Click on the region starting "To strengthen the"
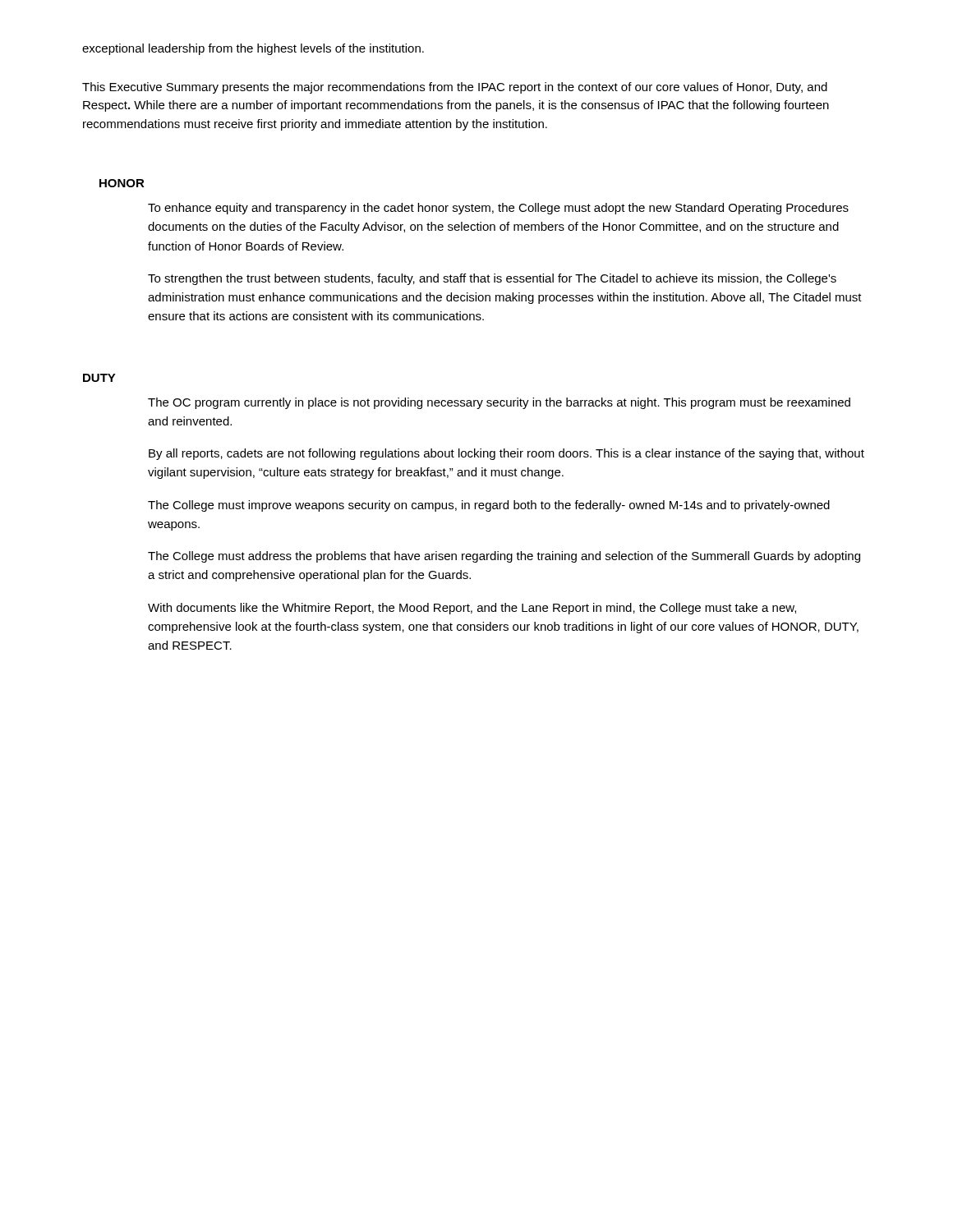The width and height of the screenshot is (953, 1232). (505, 297)
